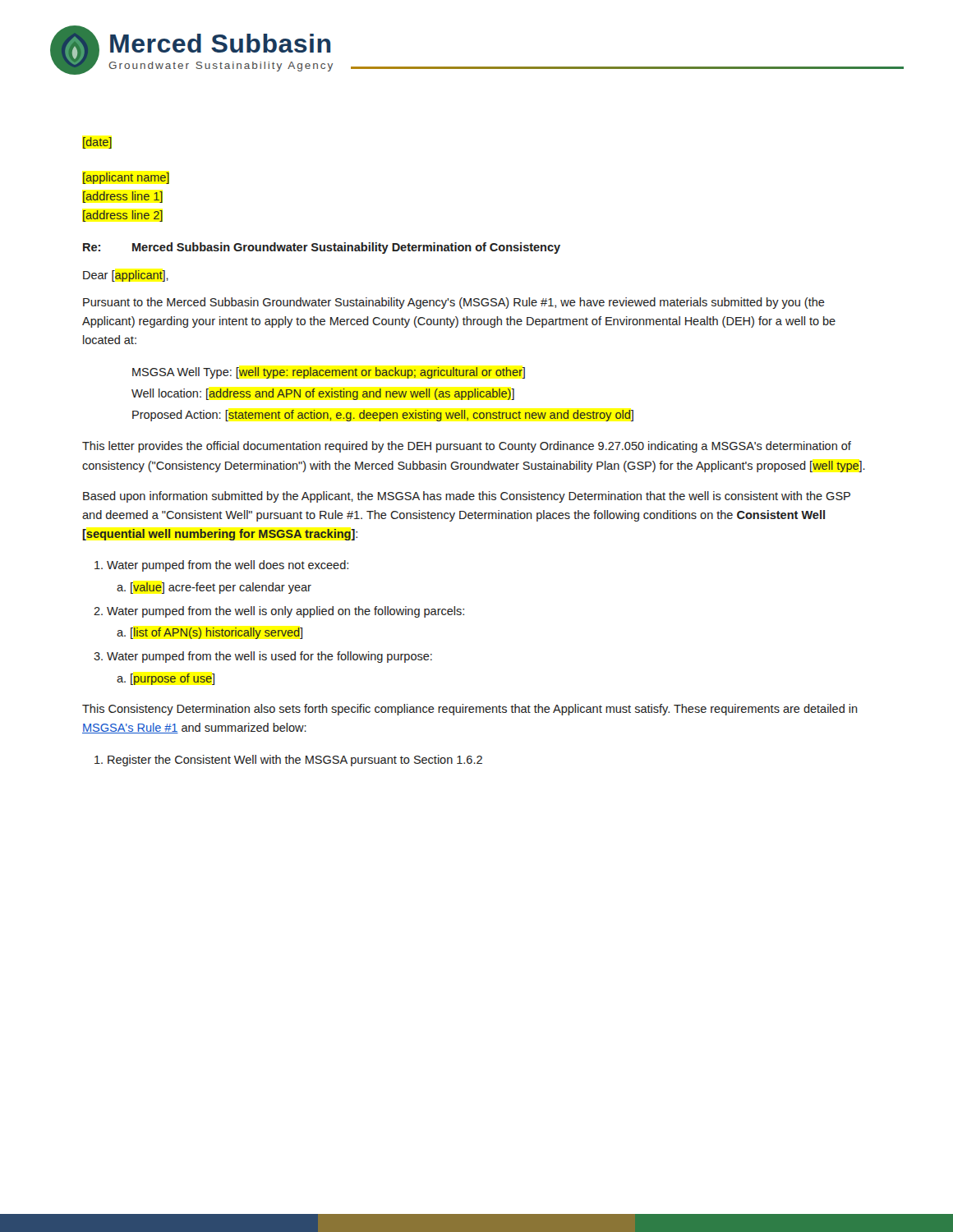Select the text that reads "[applicant name] [address line 1] [address line 2]"

[126, 196]
